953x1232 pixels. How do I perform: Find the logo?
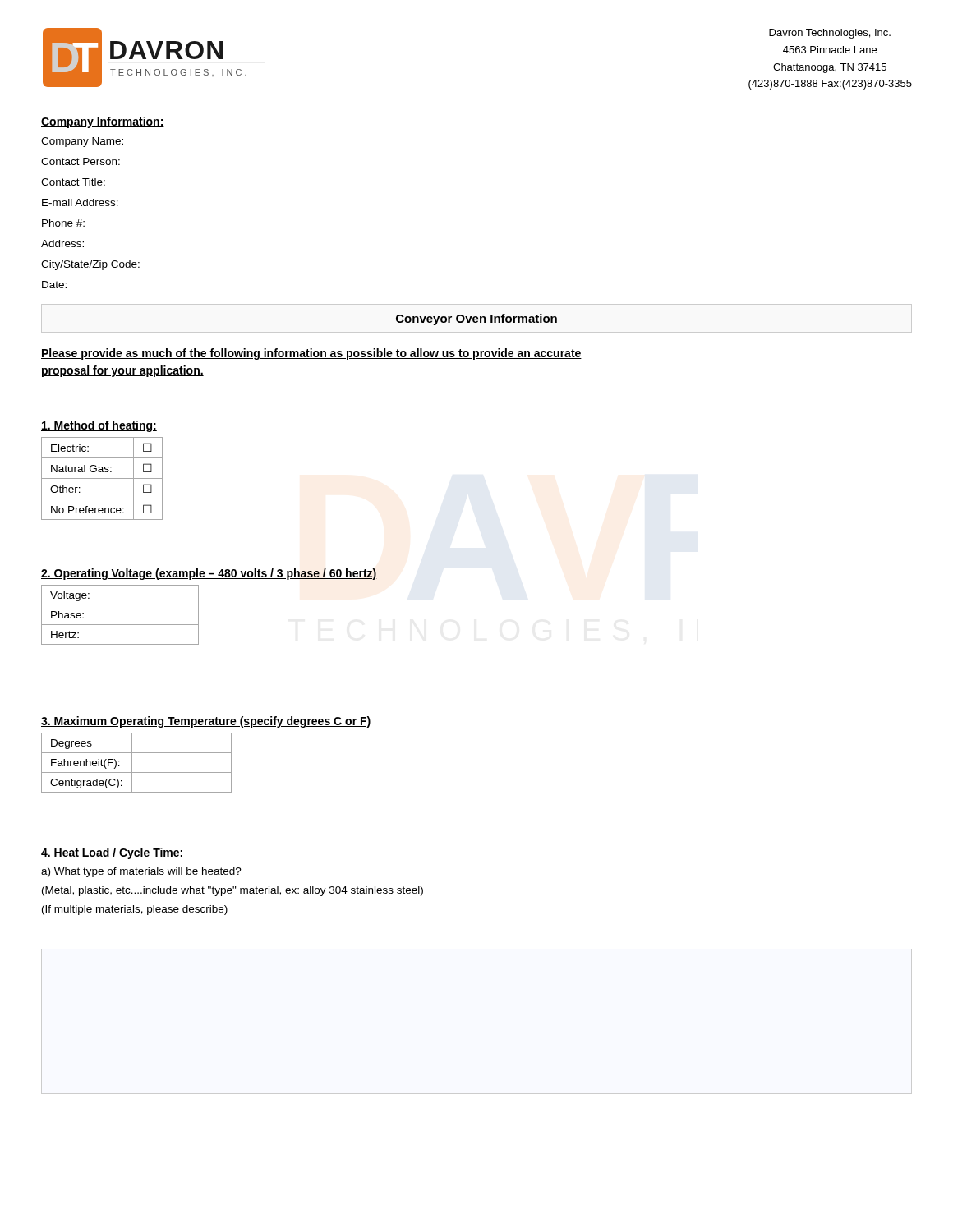[x=156, y=59]
